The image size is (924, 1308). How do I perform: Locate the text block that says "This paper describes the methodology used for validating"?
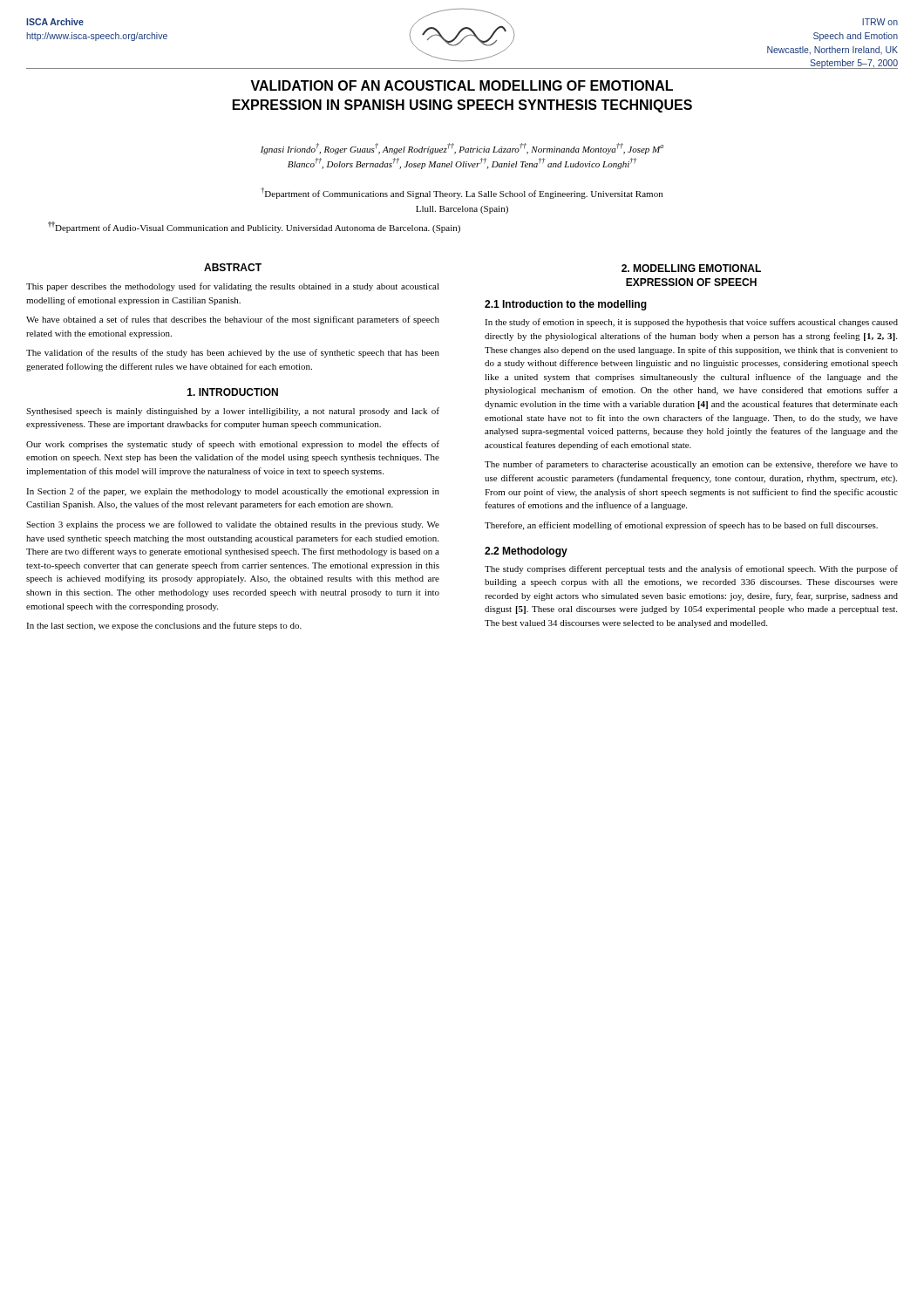[233, 293]
